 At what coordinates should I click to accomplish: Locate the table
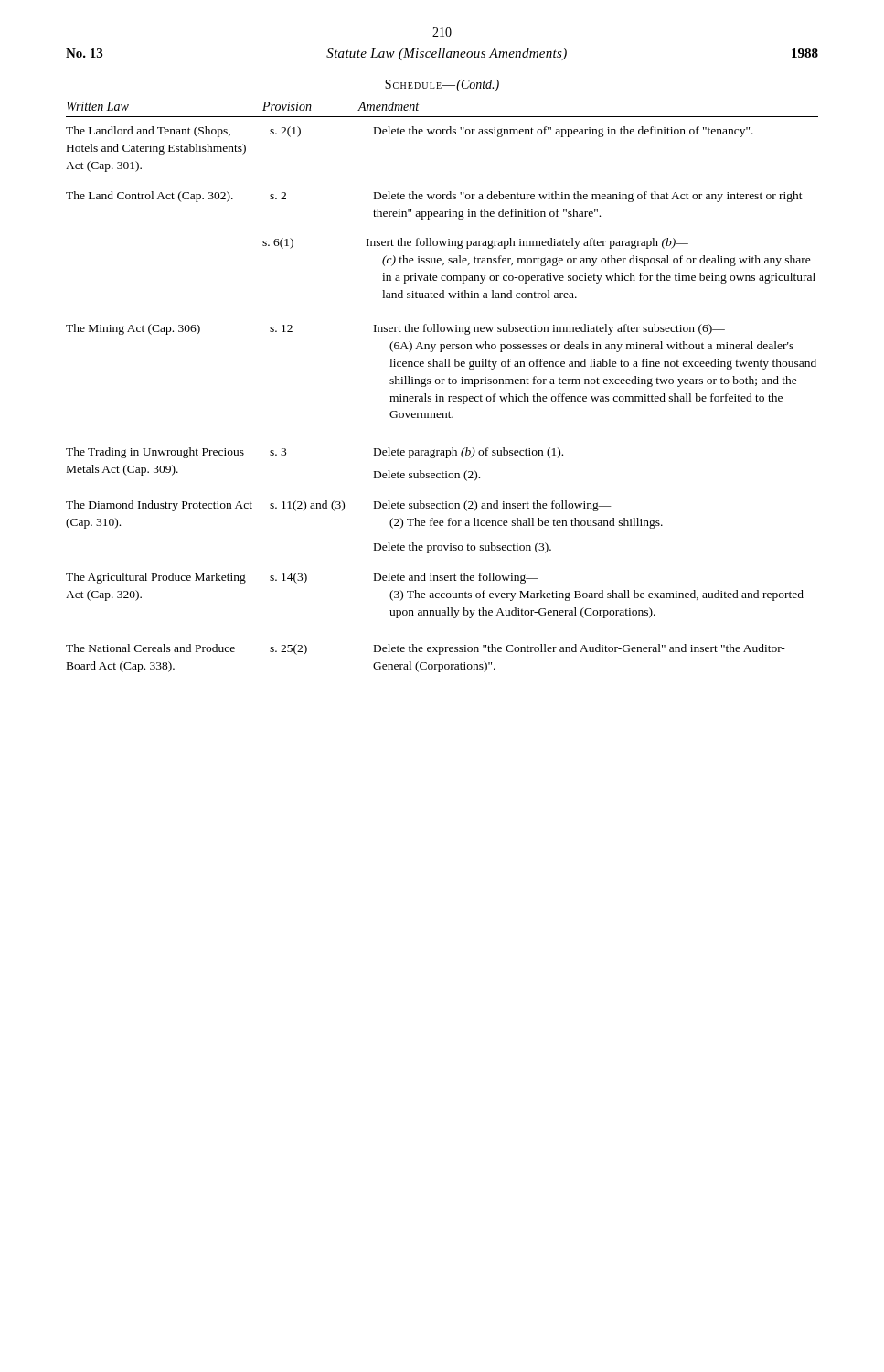click(x=442, y=388)
